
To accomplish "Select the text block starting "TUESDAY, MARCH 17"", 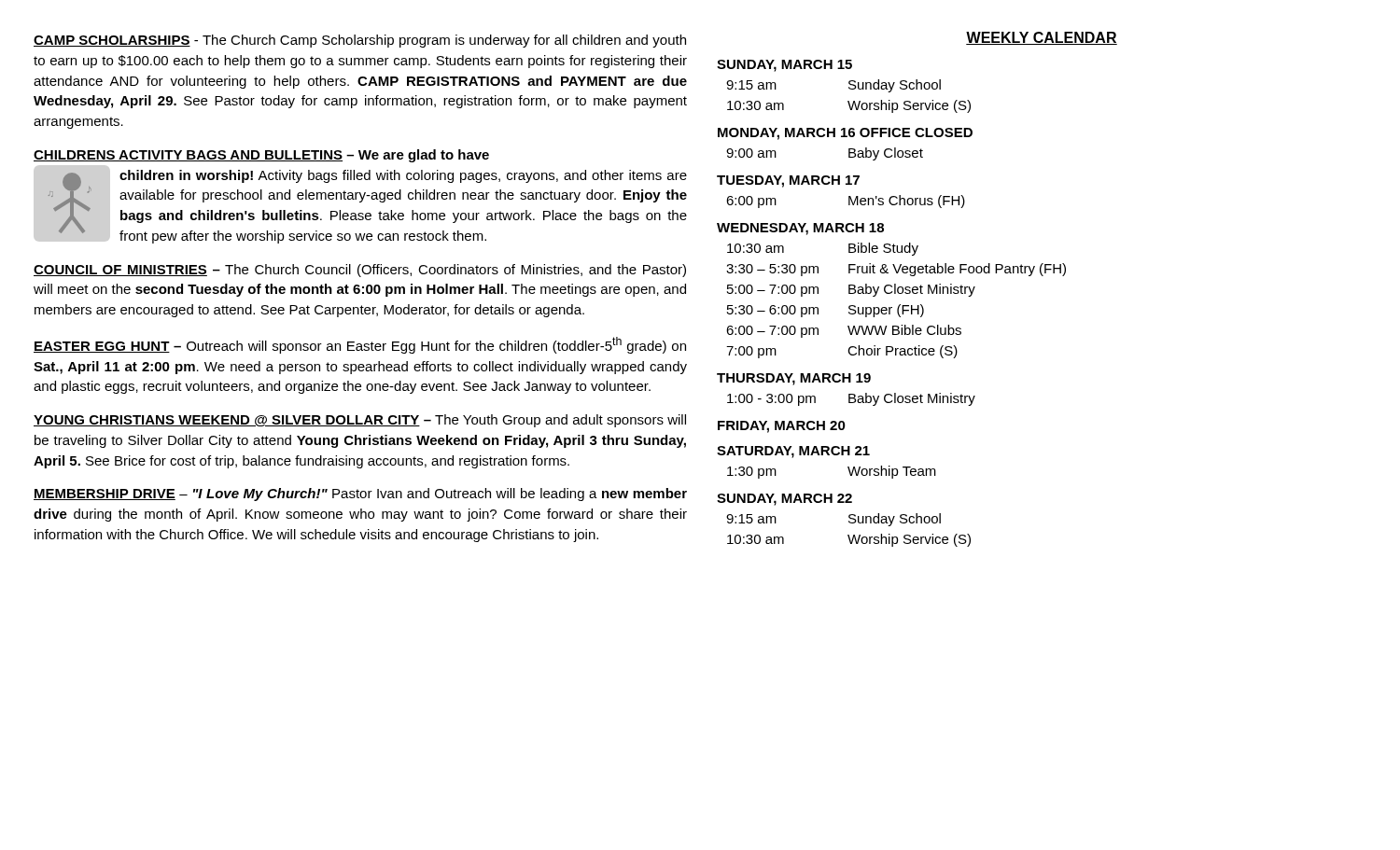I will point(788,180).
